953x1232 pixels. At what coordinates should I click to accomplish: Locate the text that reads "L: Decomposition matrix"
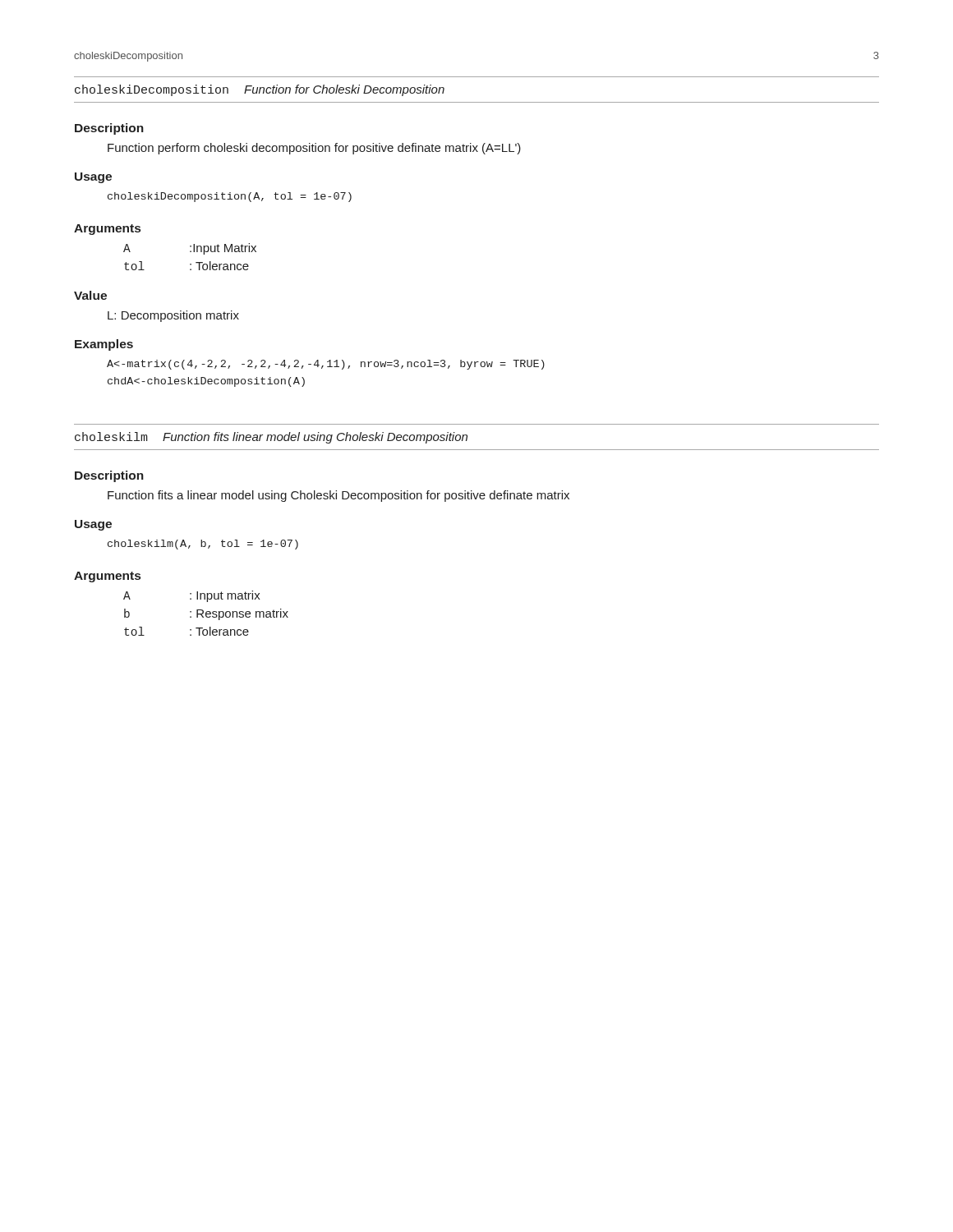(173, 315)
